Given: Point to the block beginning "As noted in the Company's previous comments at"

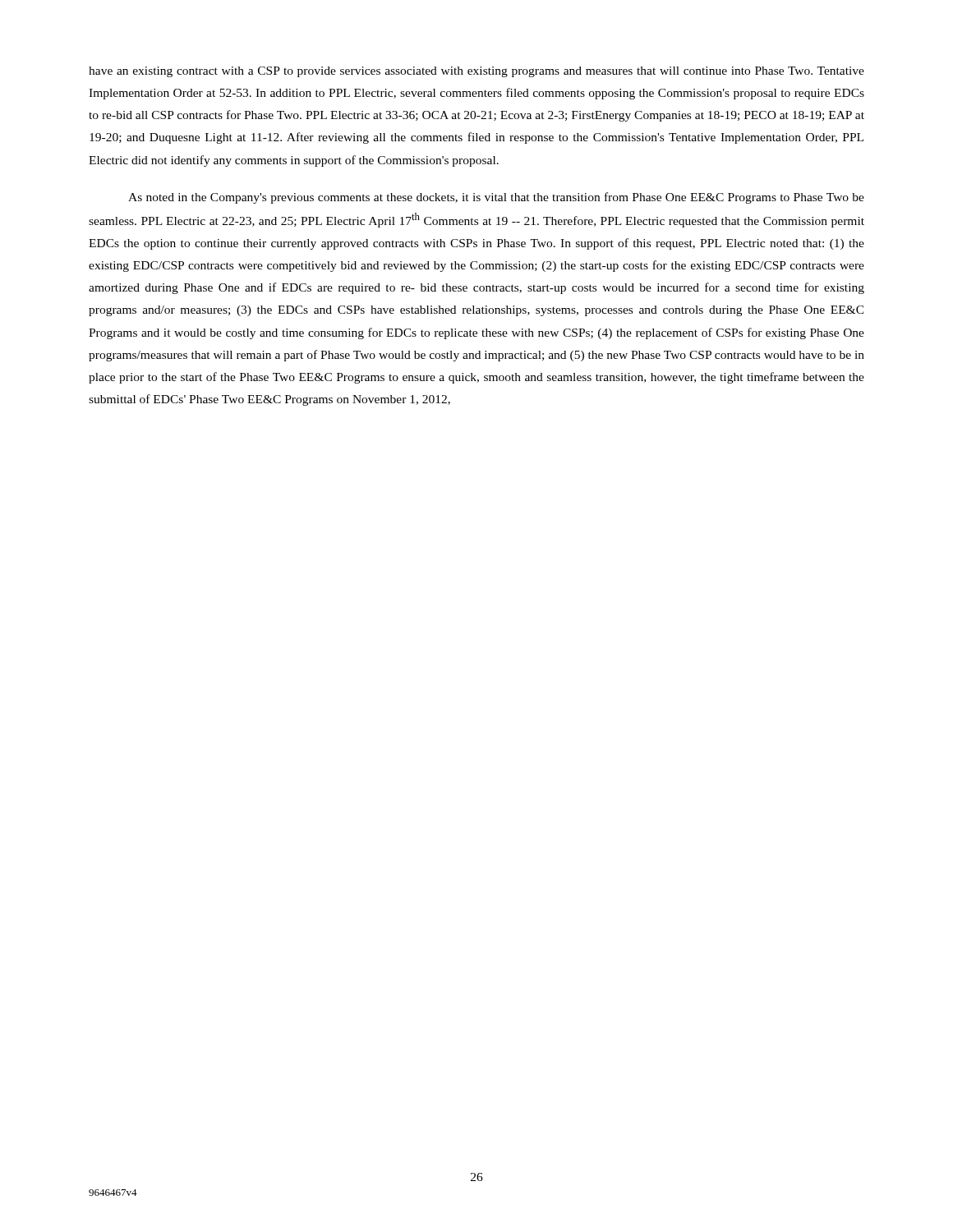Looking at the screenshot, I should coord(476,298).
